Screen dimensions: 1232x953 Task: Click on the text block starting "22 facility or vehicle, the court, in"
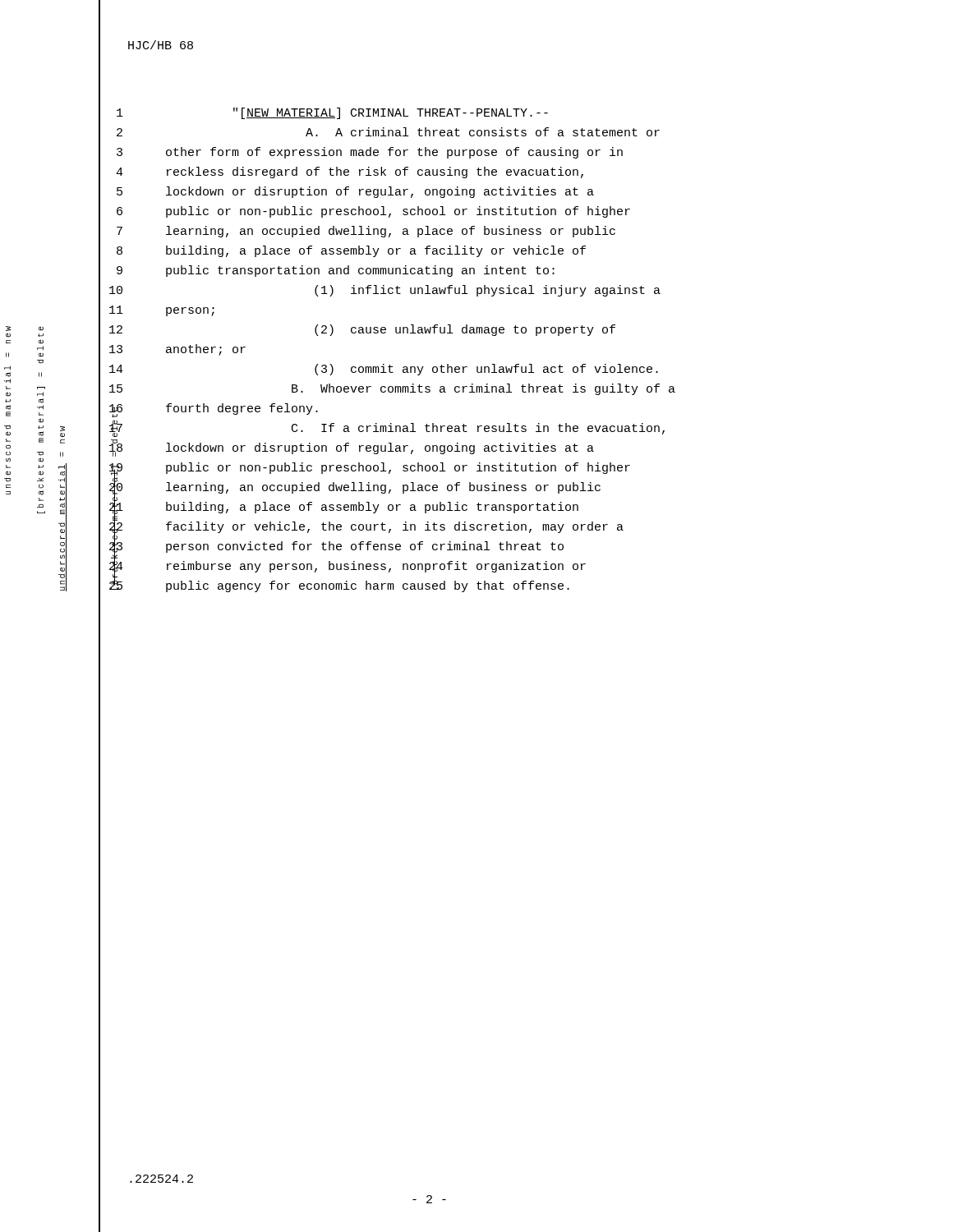336,528
